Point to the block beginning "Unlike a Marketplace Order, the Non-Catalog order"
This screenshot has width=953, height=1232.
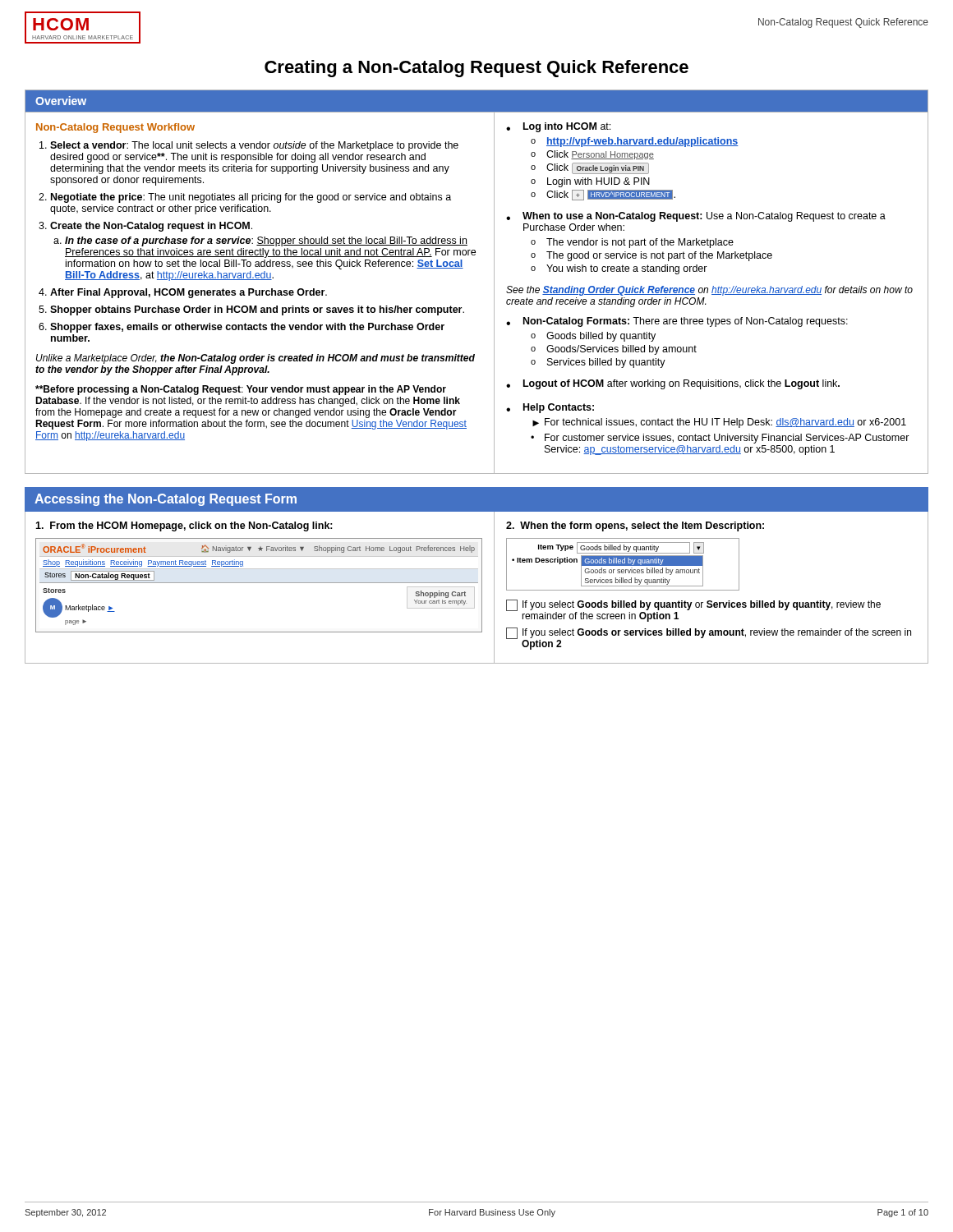tap(255, 364)
